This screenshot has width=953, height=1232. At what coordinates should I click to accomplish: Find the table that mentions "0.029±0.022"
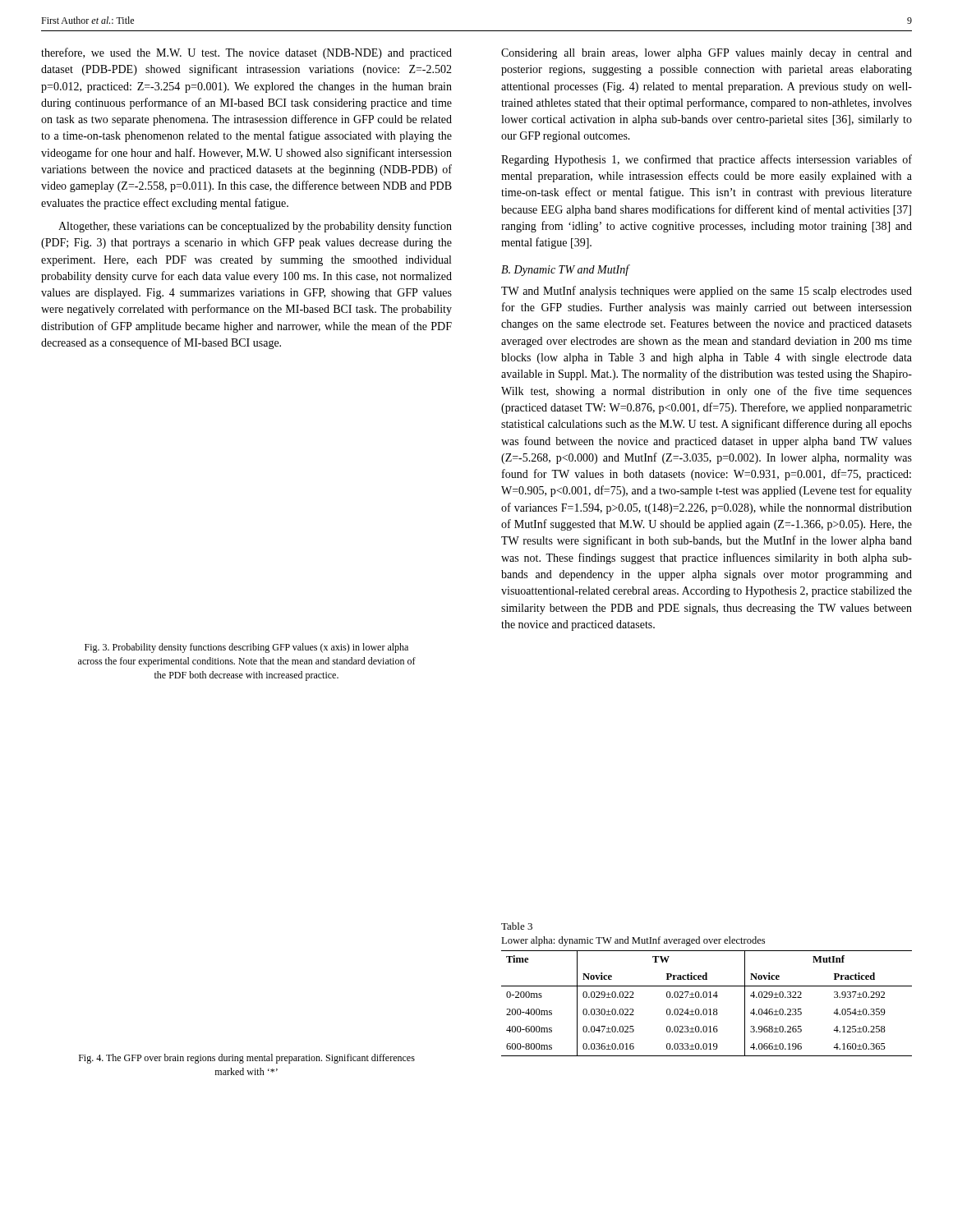707,1003
